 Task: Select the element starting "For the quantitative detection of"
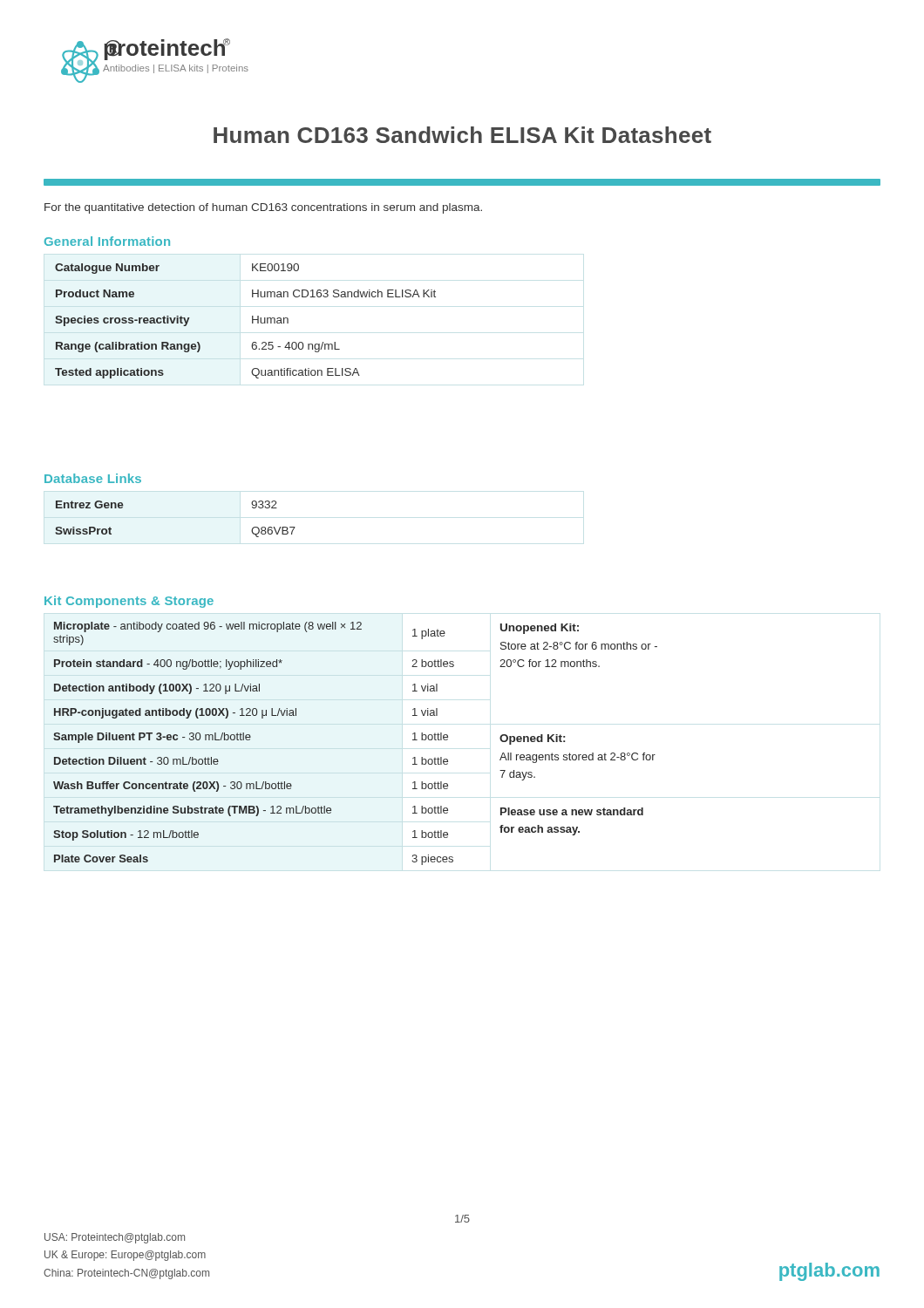click(x=263, y=207)
